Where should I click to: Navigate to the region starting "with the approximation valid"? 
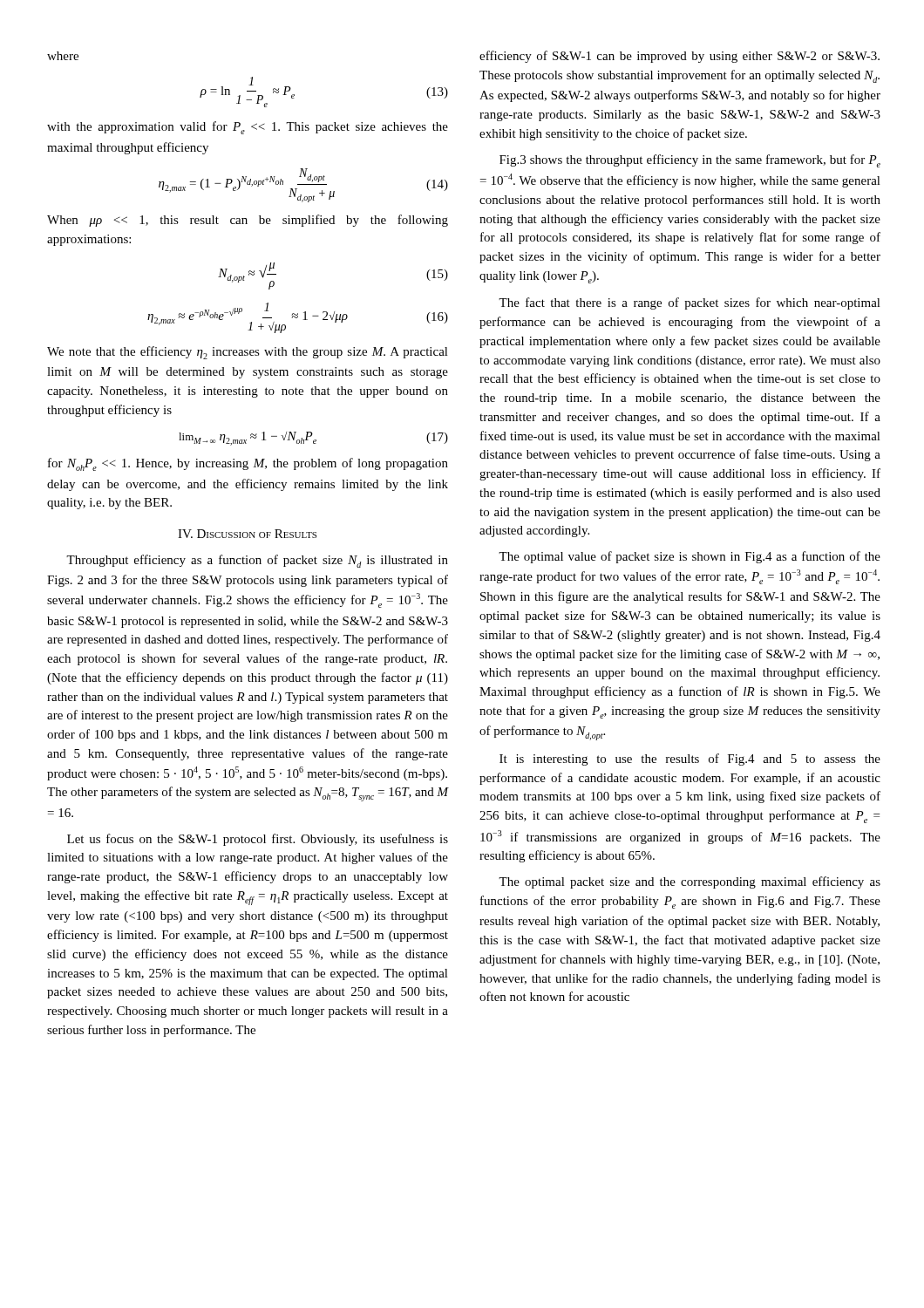[x=248, y=138]
